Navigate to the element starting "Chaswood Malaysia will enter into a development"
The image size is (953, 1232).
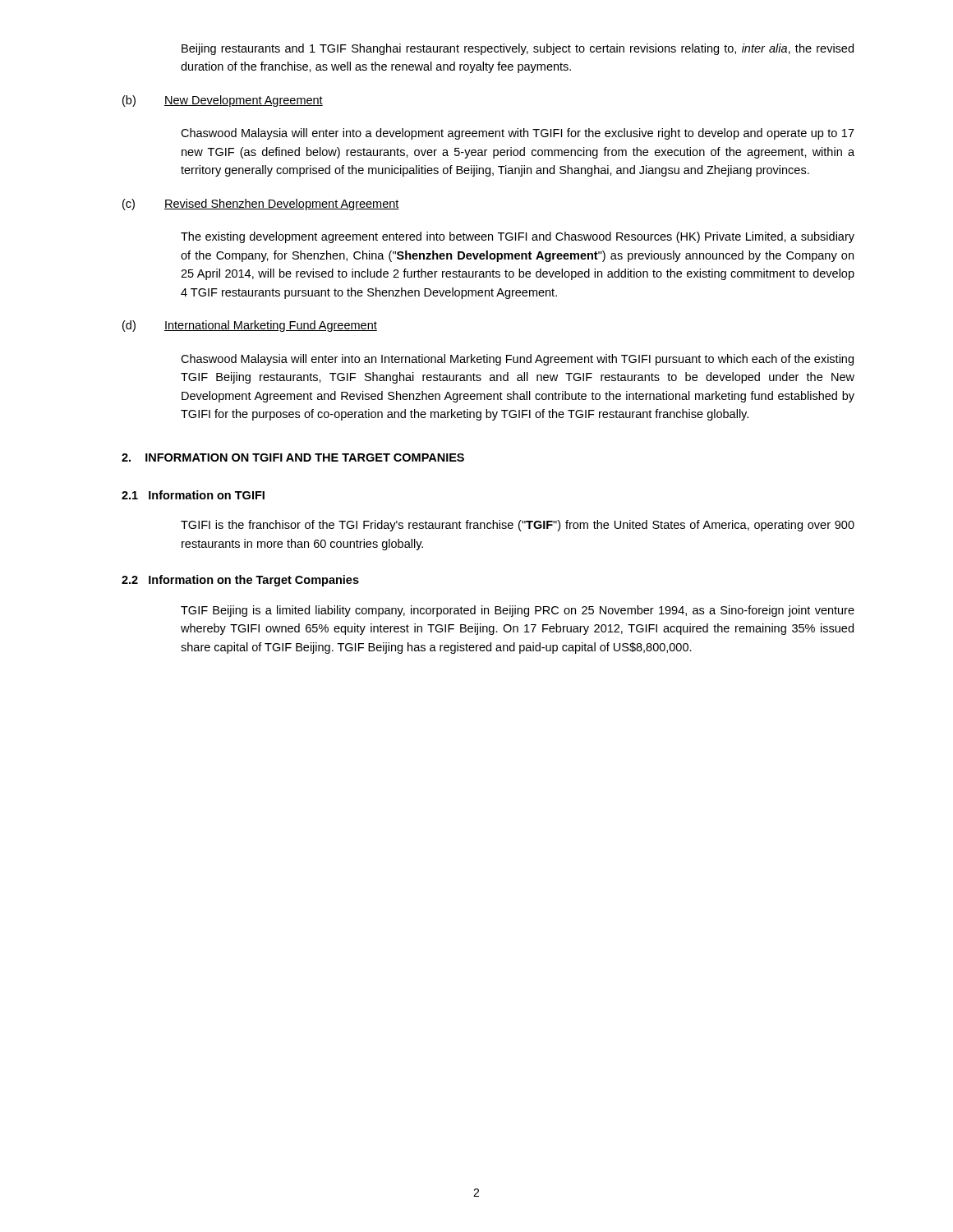point(518,152)
